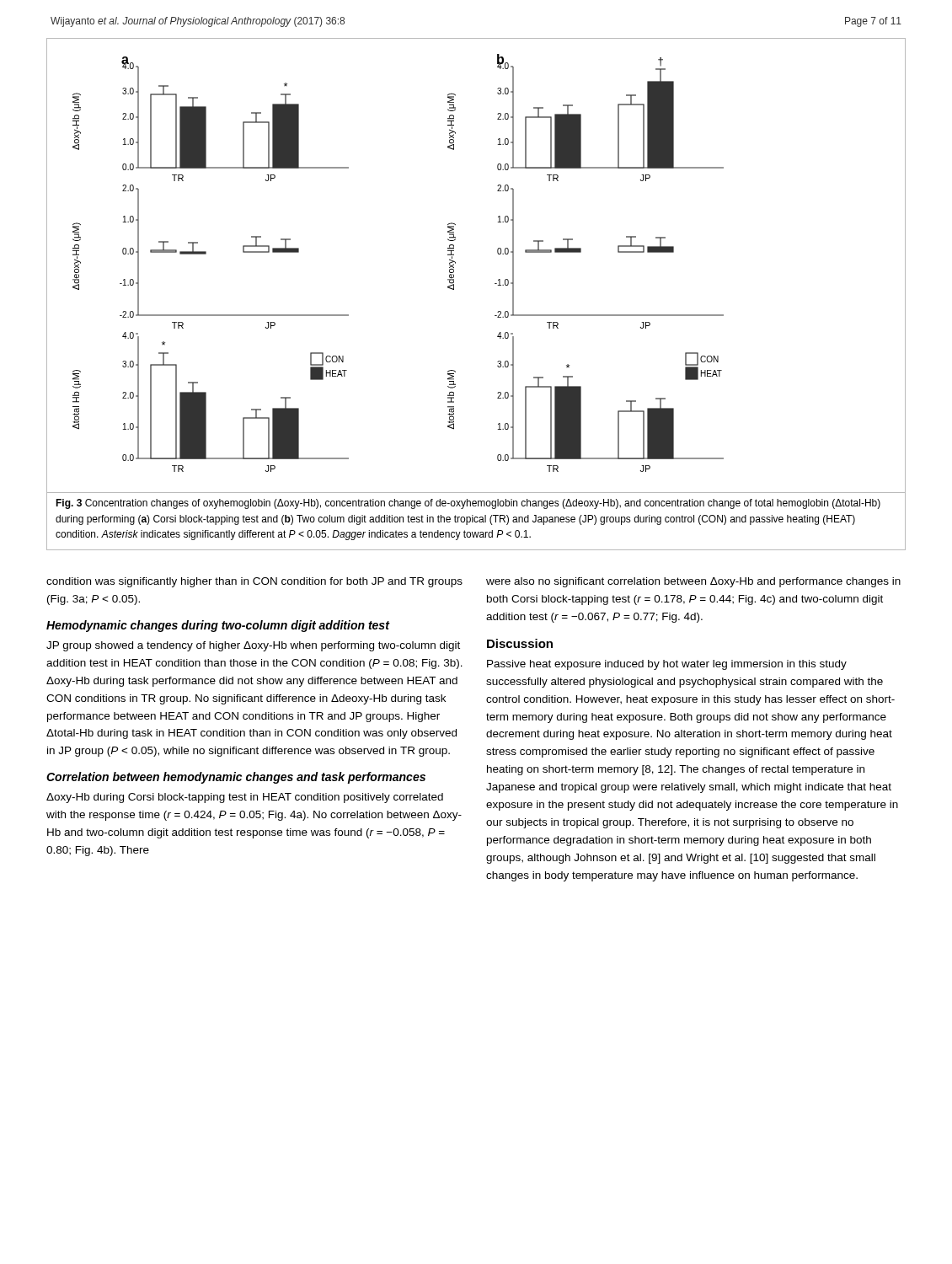Point to the region starting "Fig. 3 Concentration"
The width and height of the screenshot is (952, 1264).
(468, 519)
